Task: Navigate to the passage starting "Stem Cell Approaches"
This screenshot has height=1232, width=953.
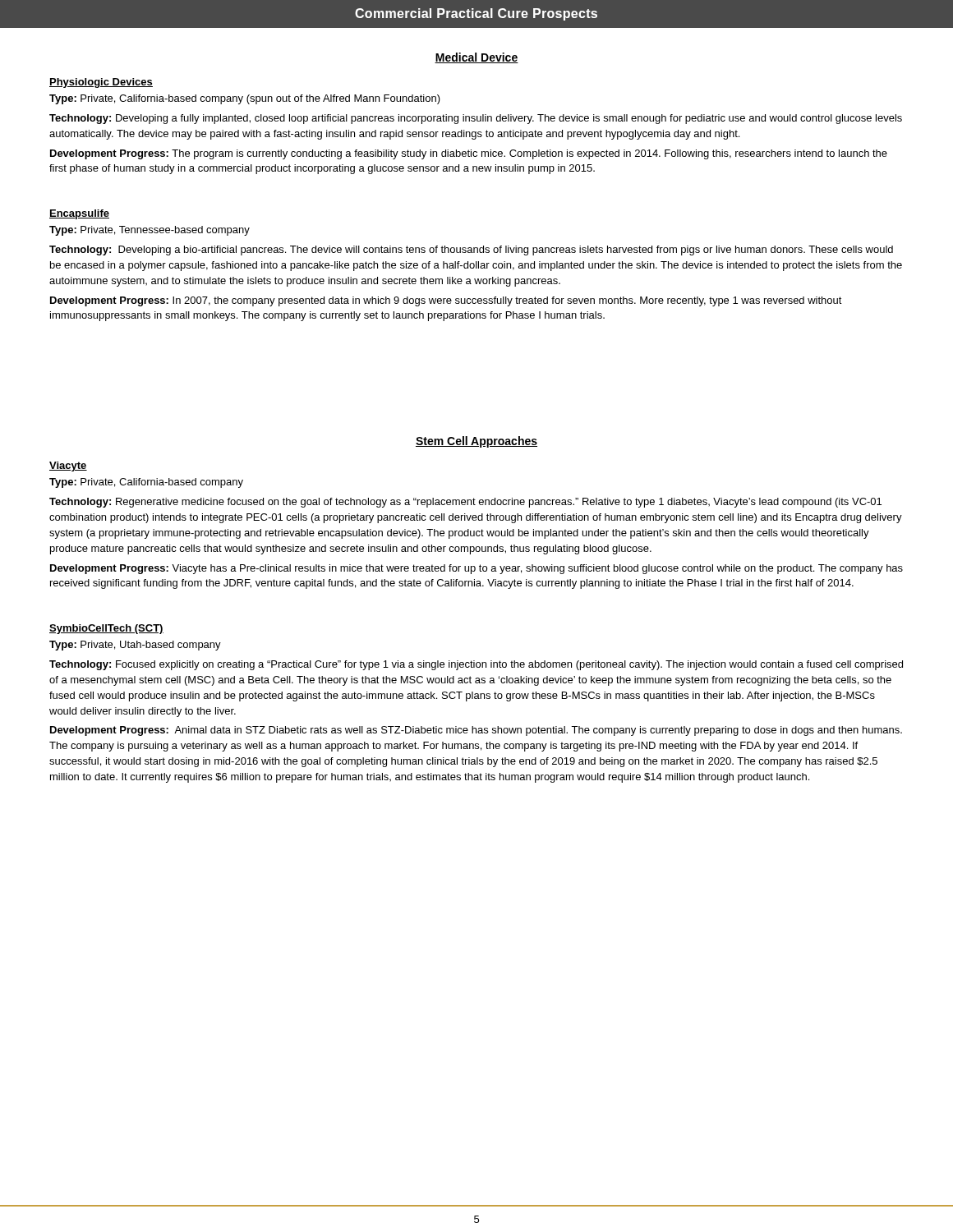Action: pos(476,441)
